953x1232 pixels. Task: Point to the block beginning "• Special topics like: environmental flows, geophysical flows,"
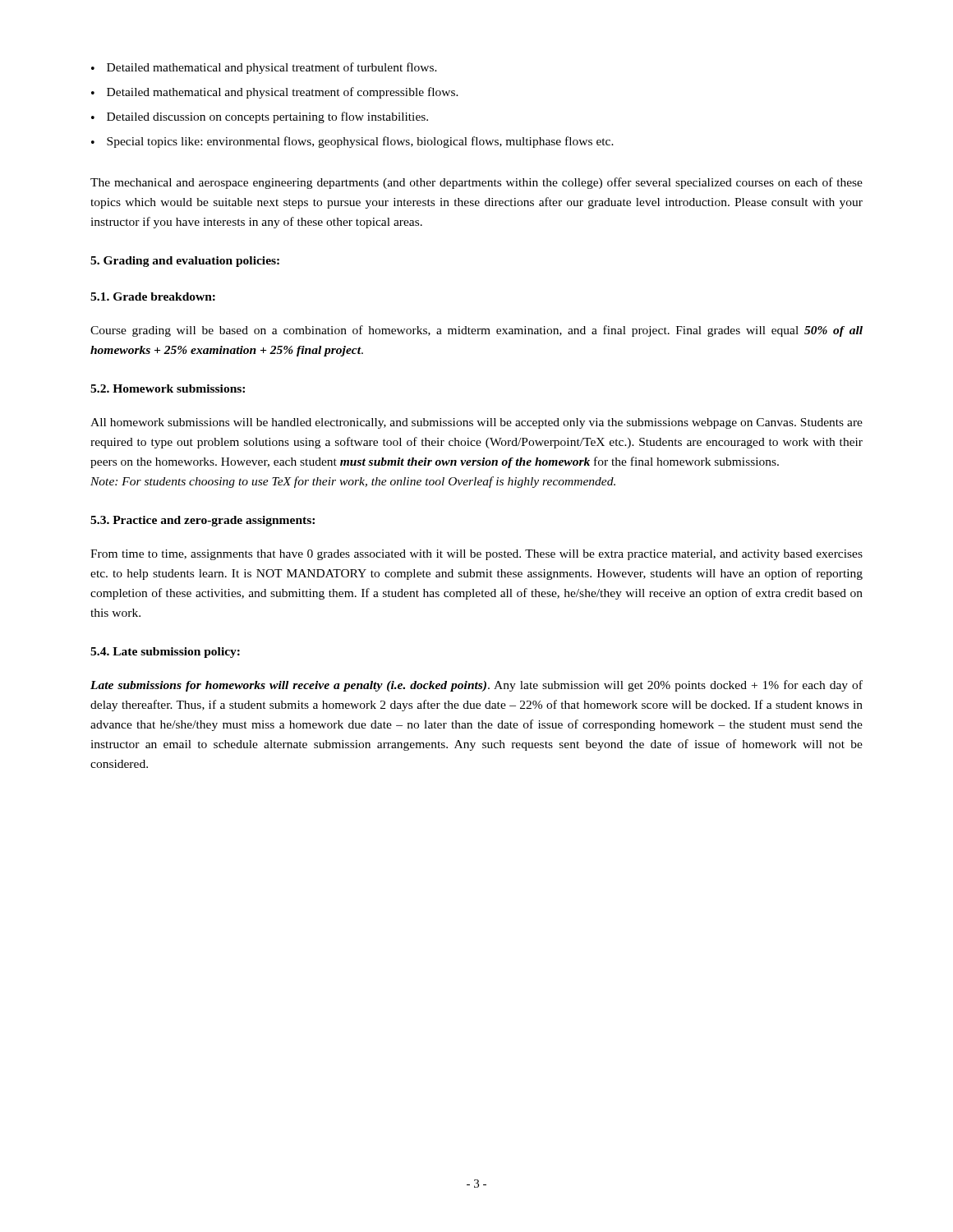tap(352, 142)
